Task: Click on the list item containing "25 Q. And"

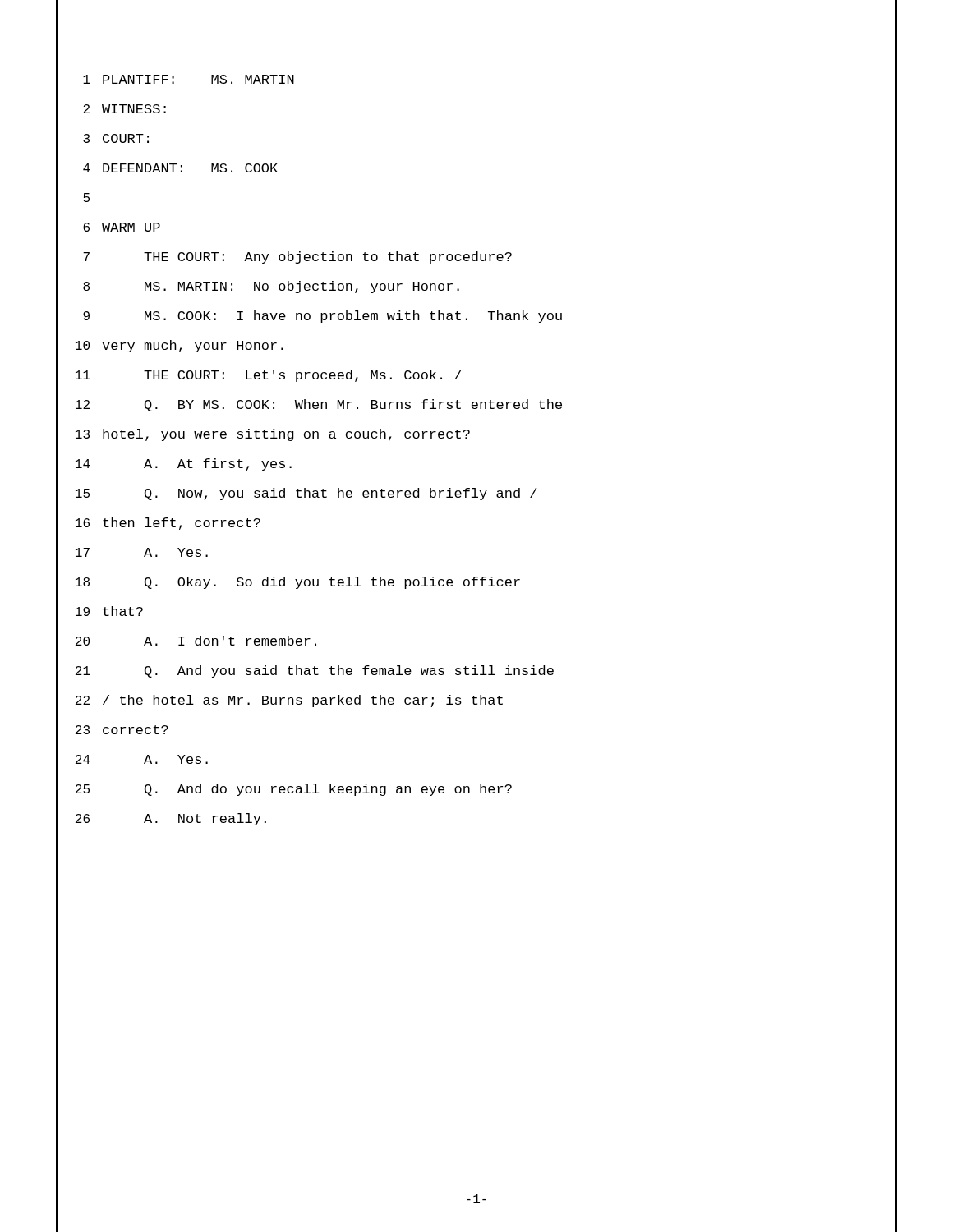Action: tap(476, 790)
